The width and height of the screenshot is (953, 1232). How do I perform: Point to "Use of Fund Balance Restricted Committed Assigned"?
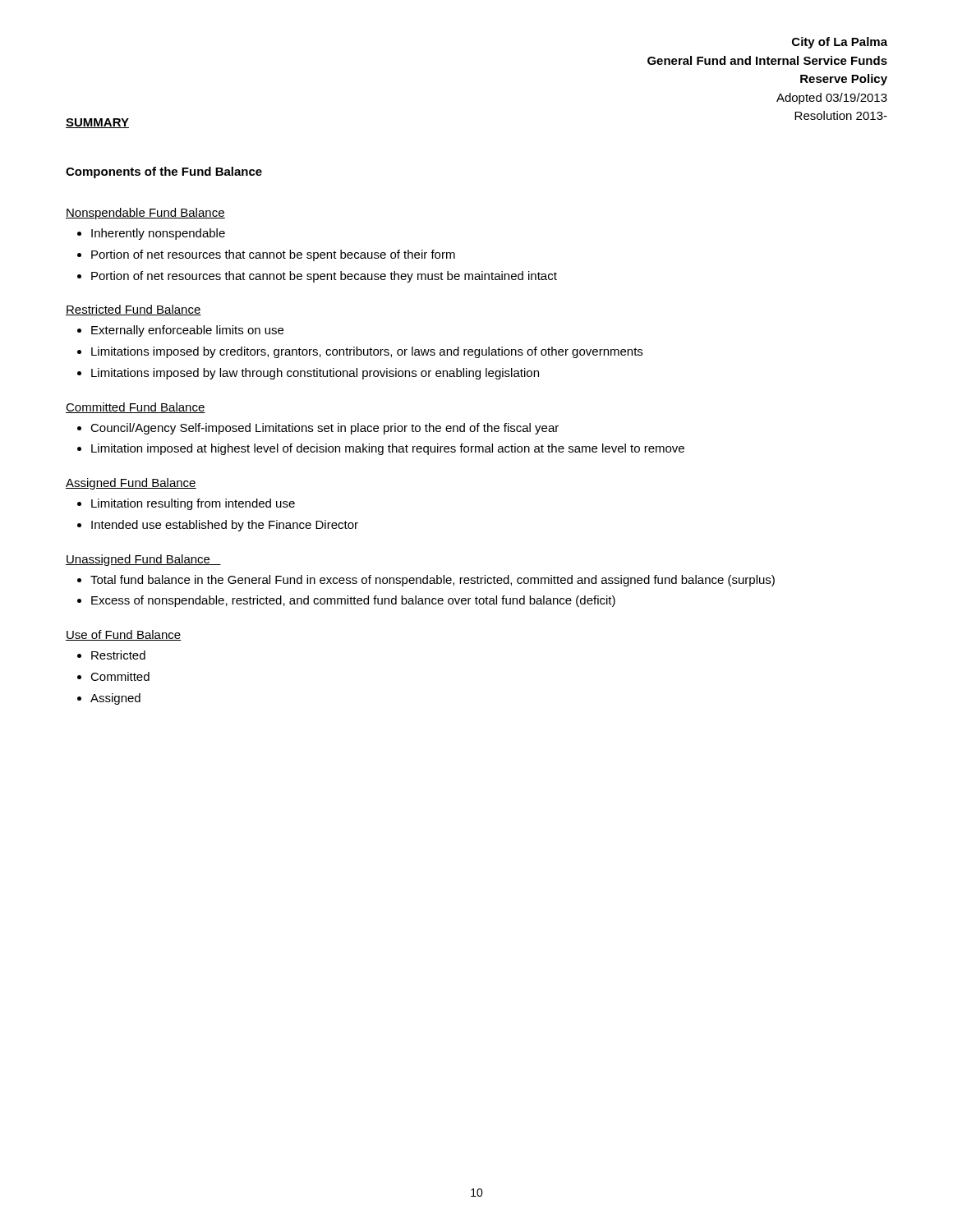click(123, 635)
